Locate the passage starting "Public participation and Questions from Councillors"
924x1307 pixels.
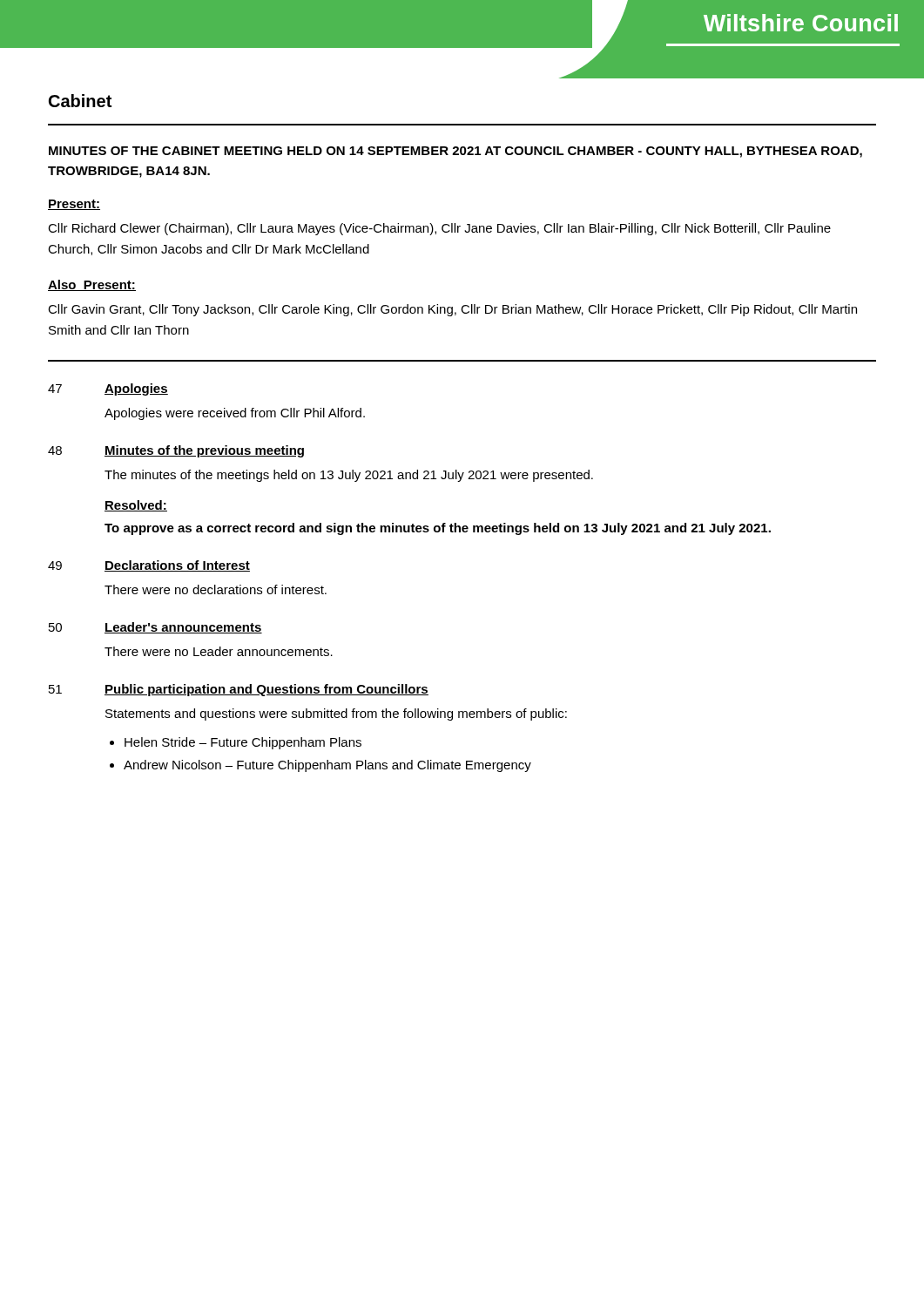pos(266,689)
